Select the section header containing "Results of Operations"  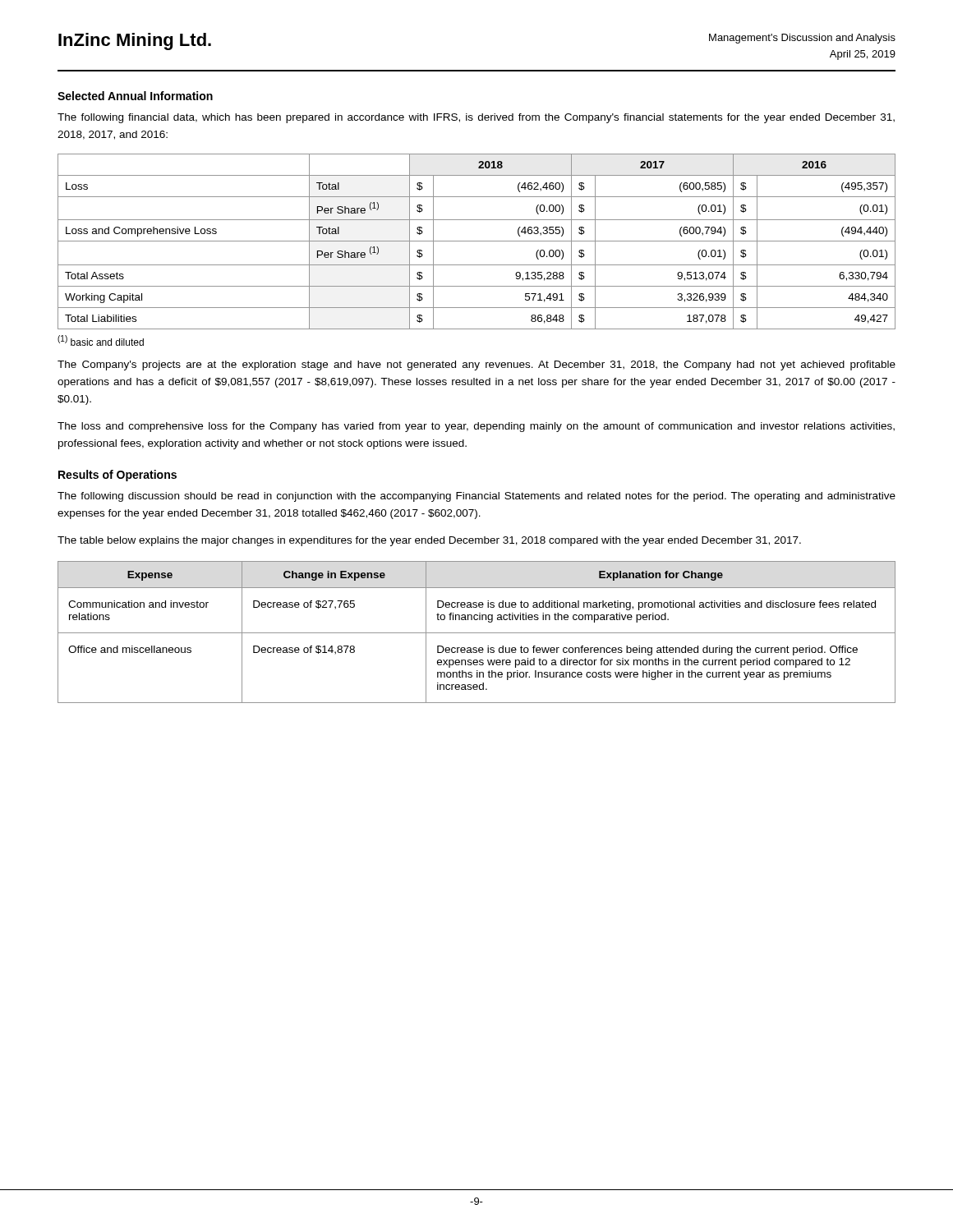point(117,475)
